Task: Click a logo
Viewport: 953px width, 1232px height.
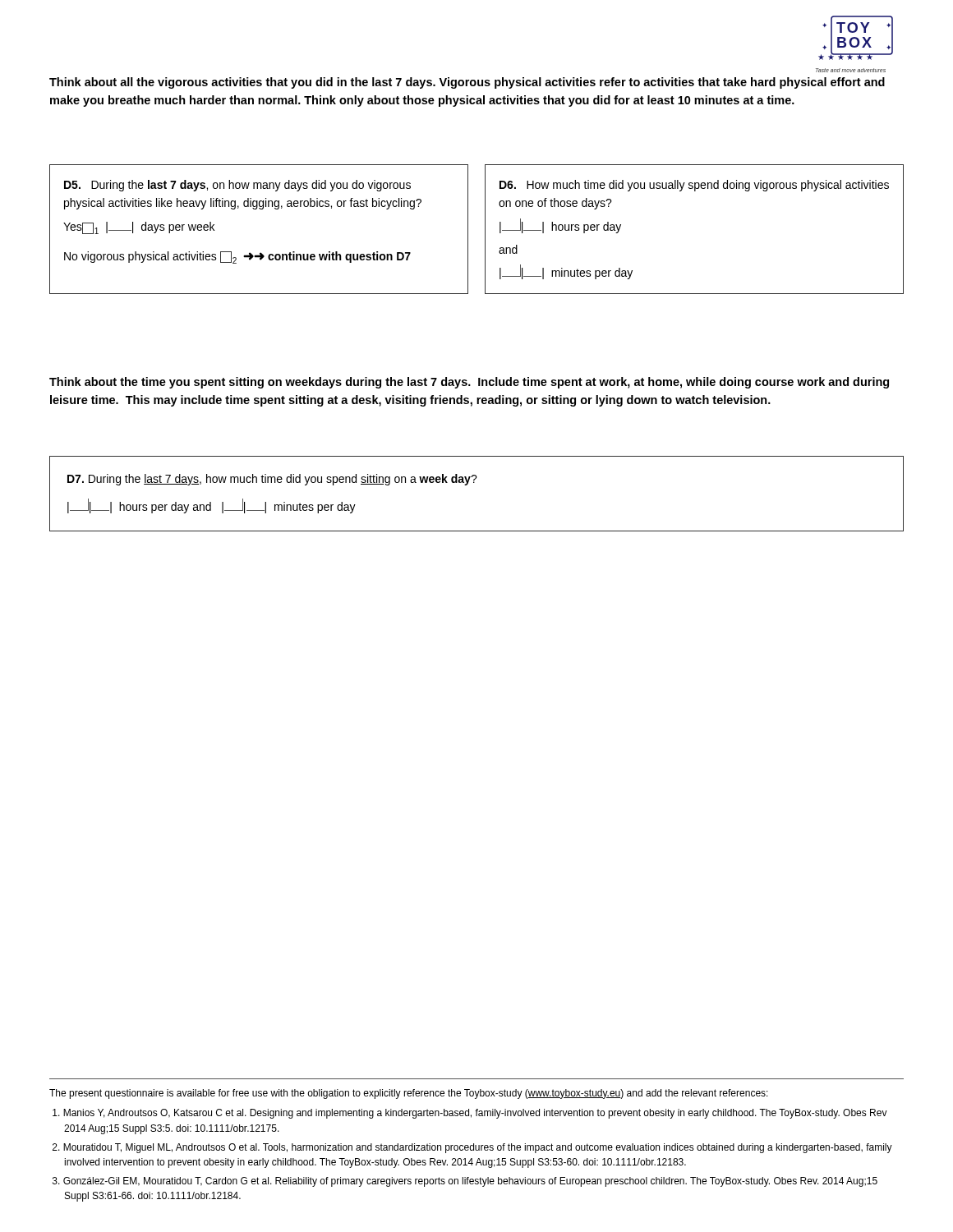Action: 867,47
